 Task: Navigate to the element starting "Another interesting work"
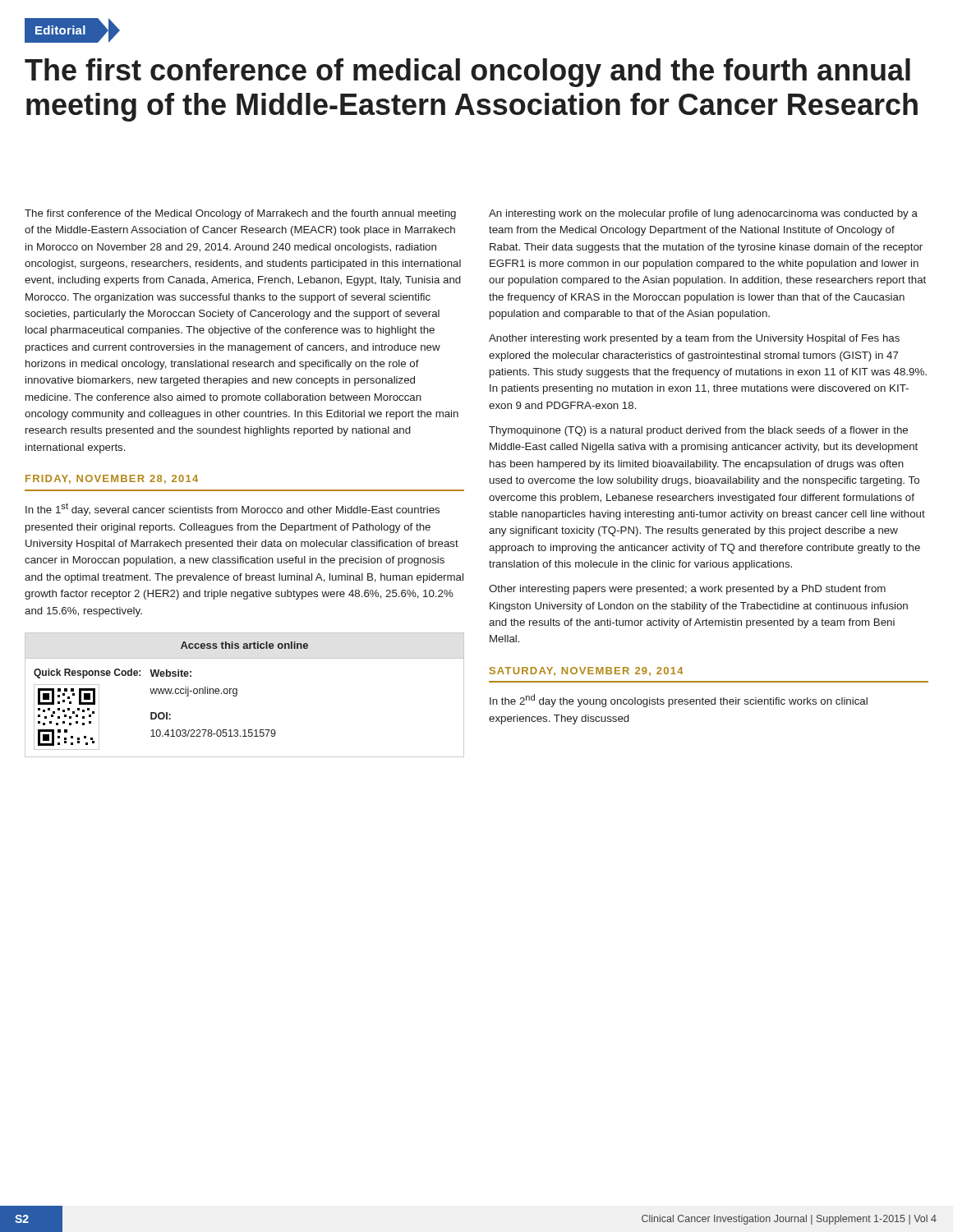pos(709,372)
